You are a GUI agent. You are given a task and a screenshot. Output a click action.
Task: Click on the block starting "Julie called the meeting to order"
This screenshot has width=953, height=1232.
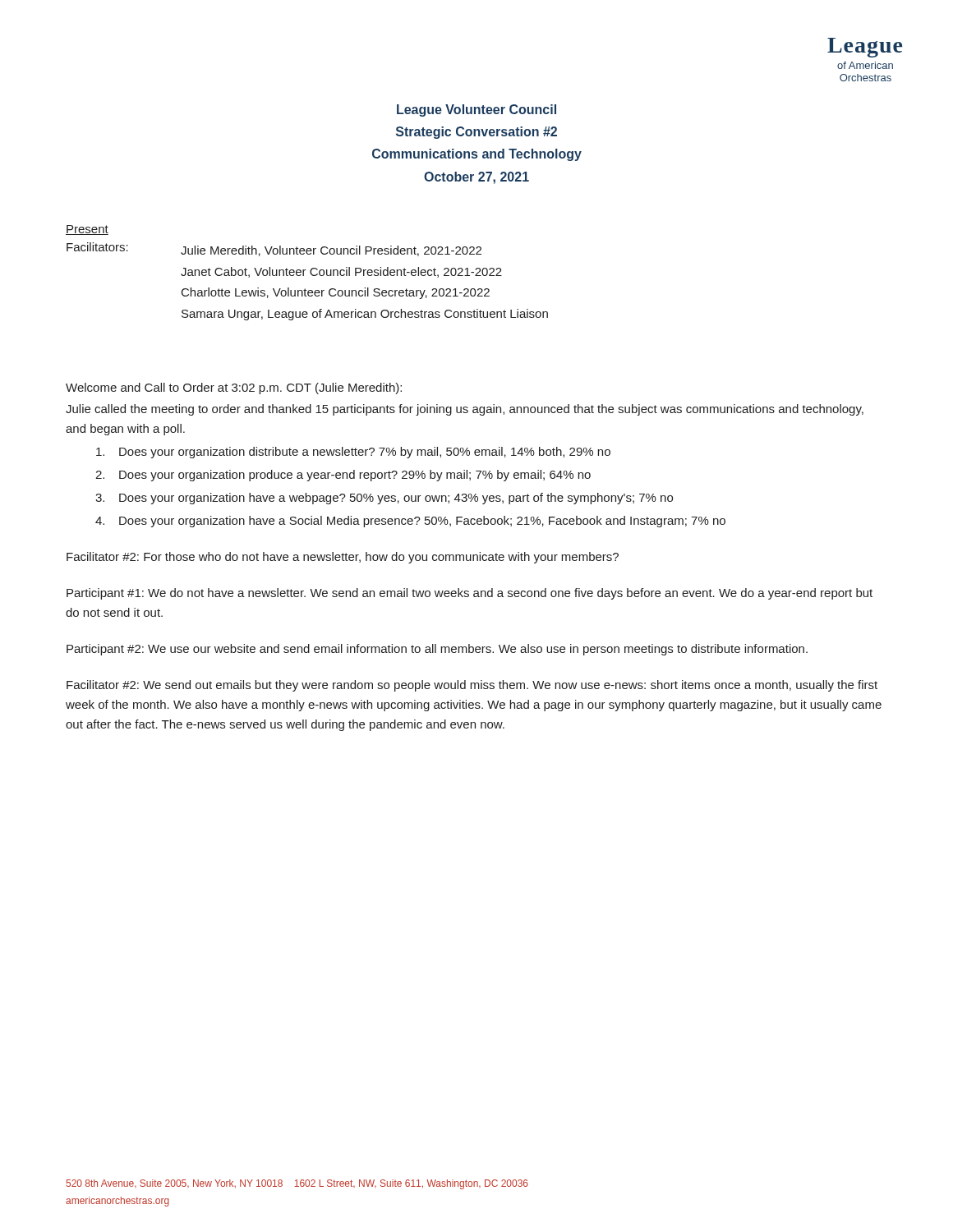(465, 418)
